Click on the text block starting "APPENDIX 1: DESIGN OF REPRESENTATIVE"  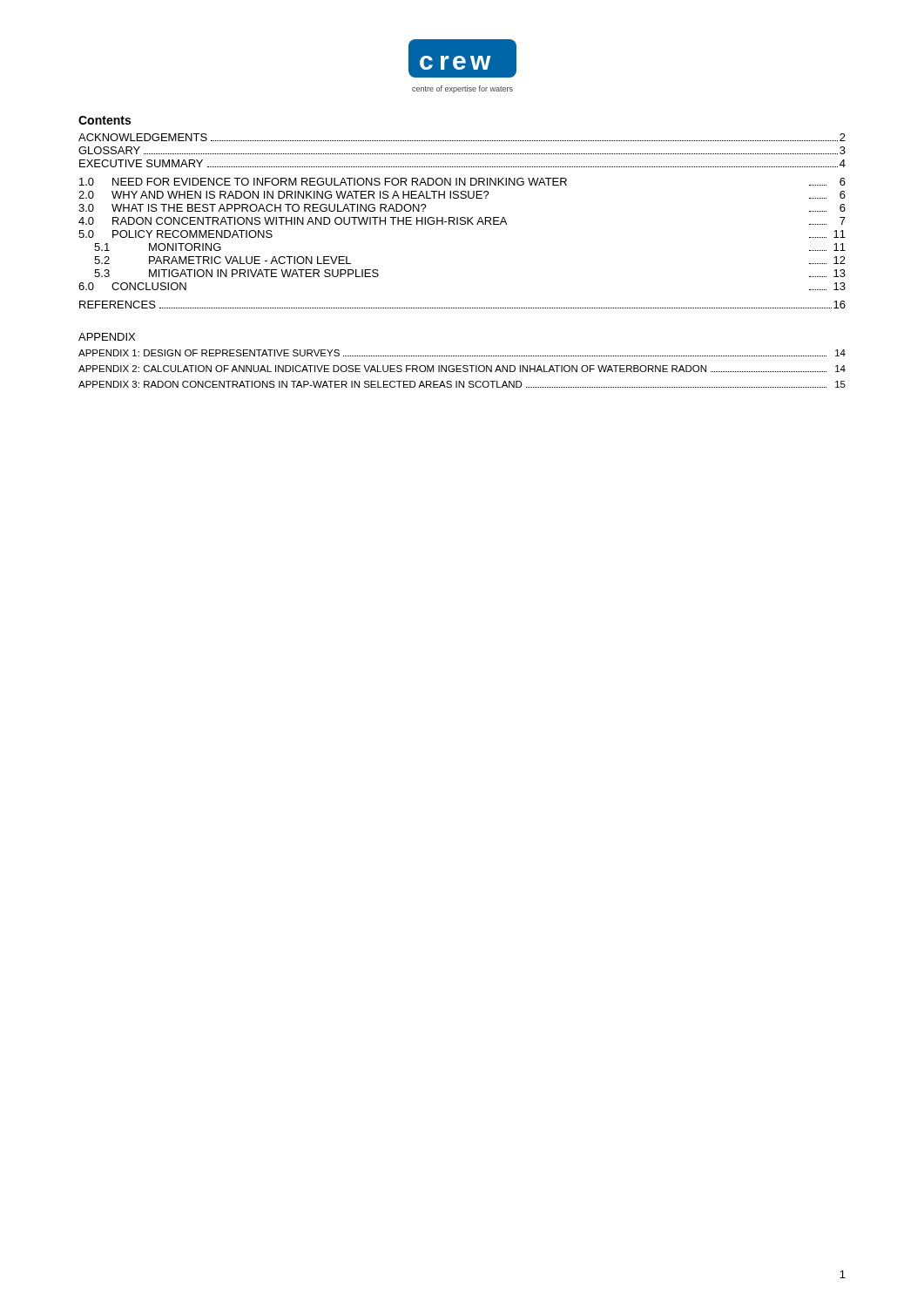462,353
